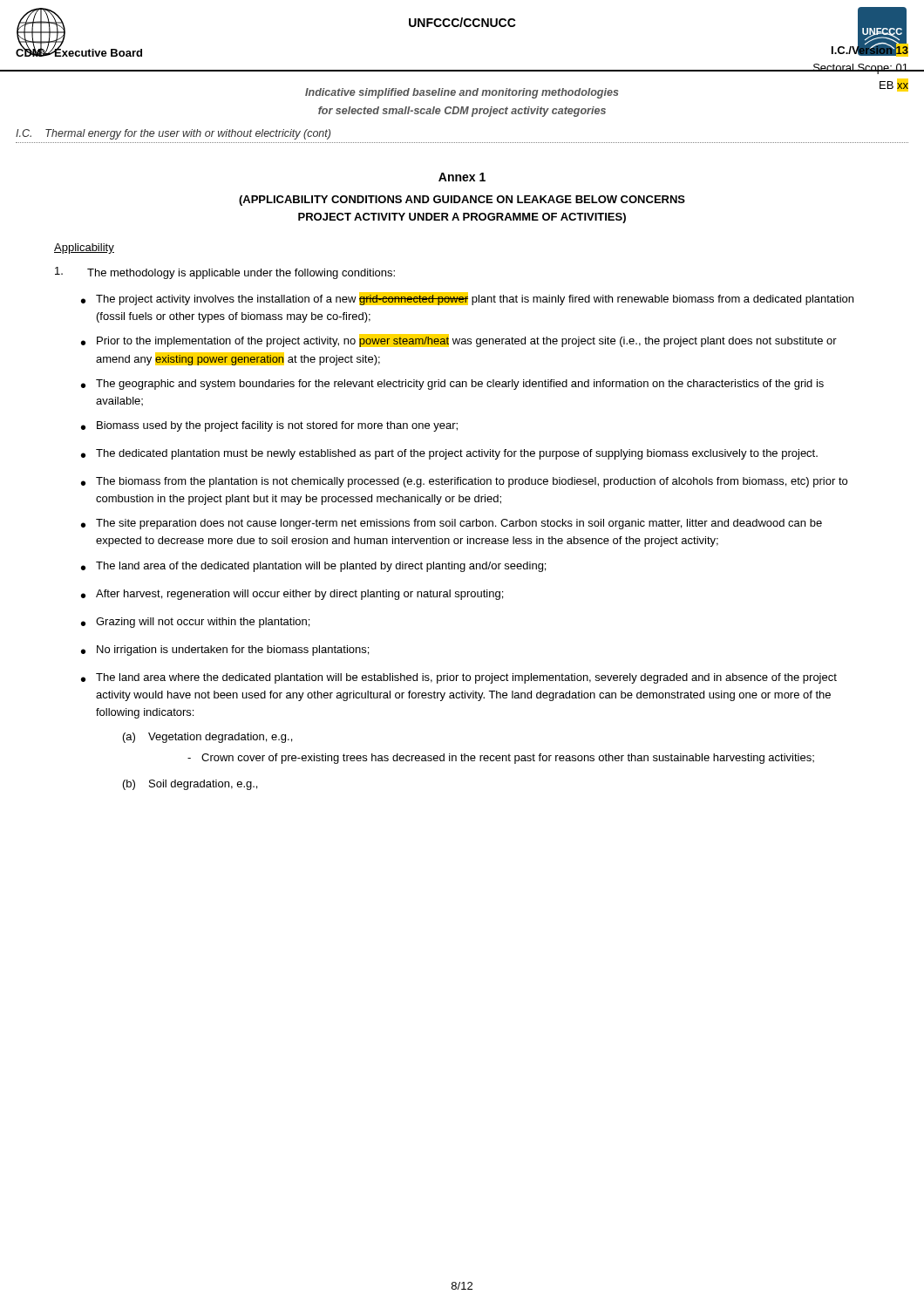The width and height of the screenshot is (924, 1308).
Task: Click on the element starting "• No irrigation is undertaken for"
Action: (x=225, y=651)
